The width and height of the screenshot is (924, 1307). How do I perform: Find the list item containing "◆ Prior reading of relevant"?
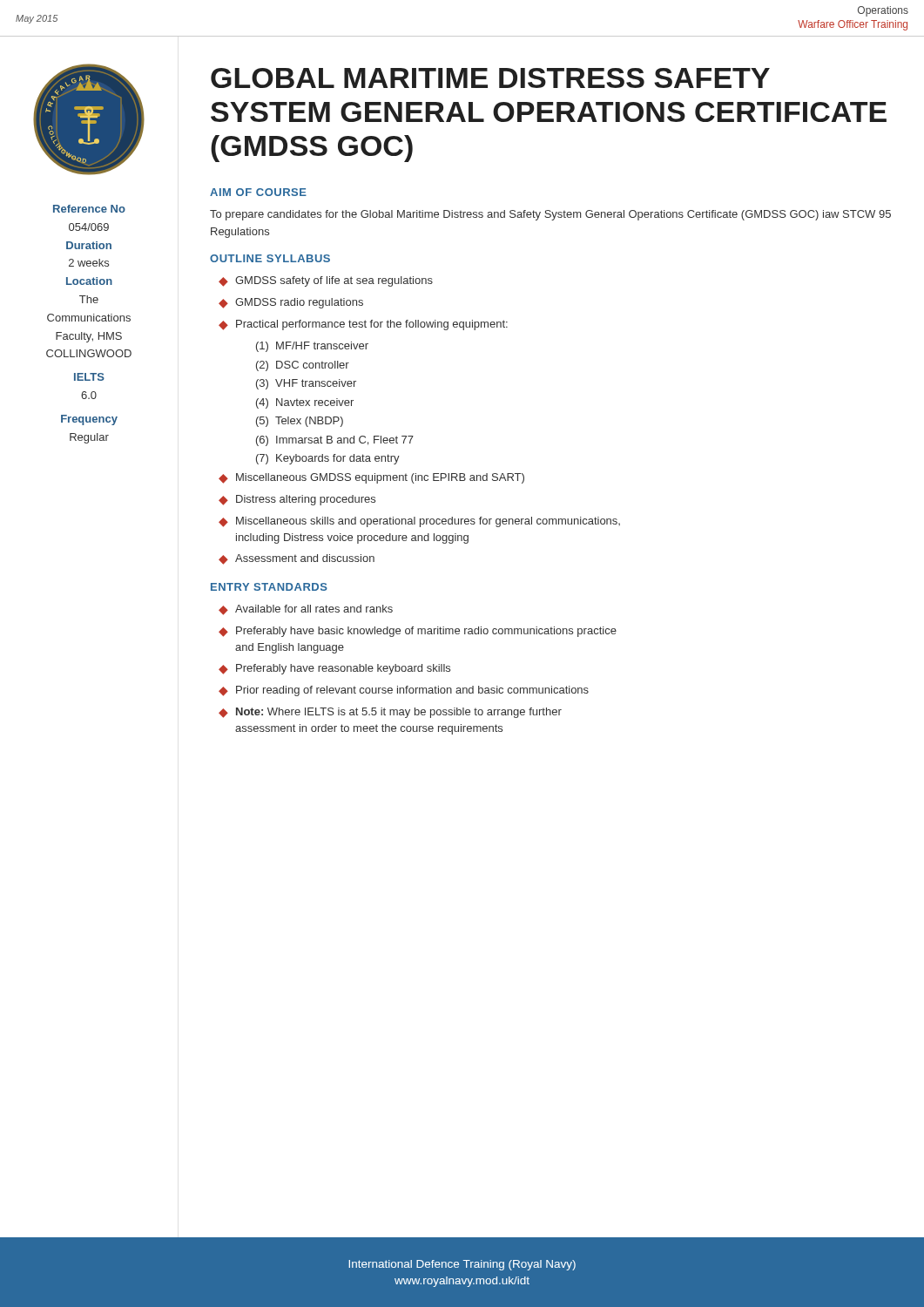click(556, 690)
